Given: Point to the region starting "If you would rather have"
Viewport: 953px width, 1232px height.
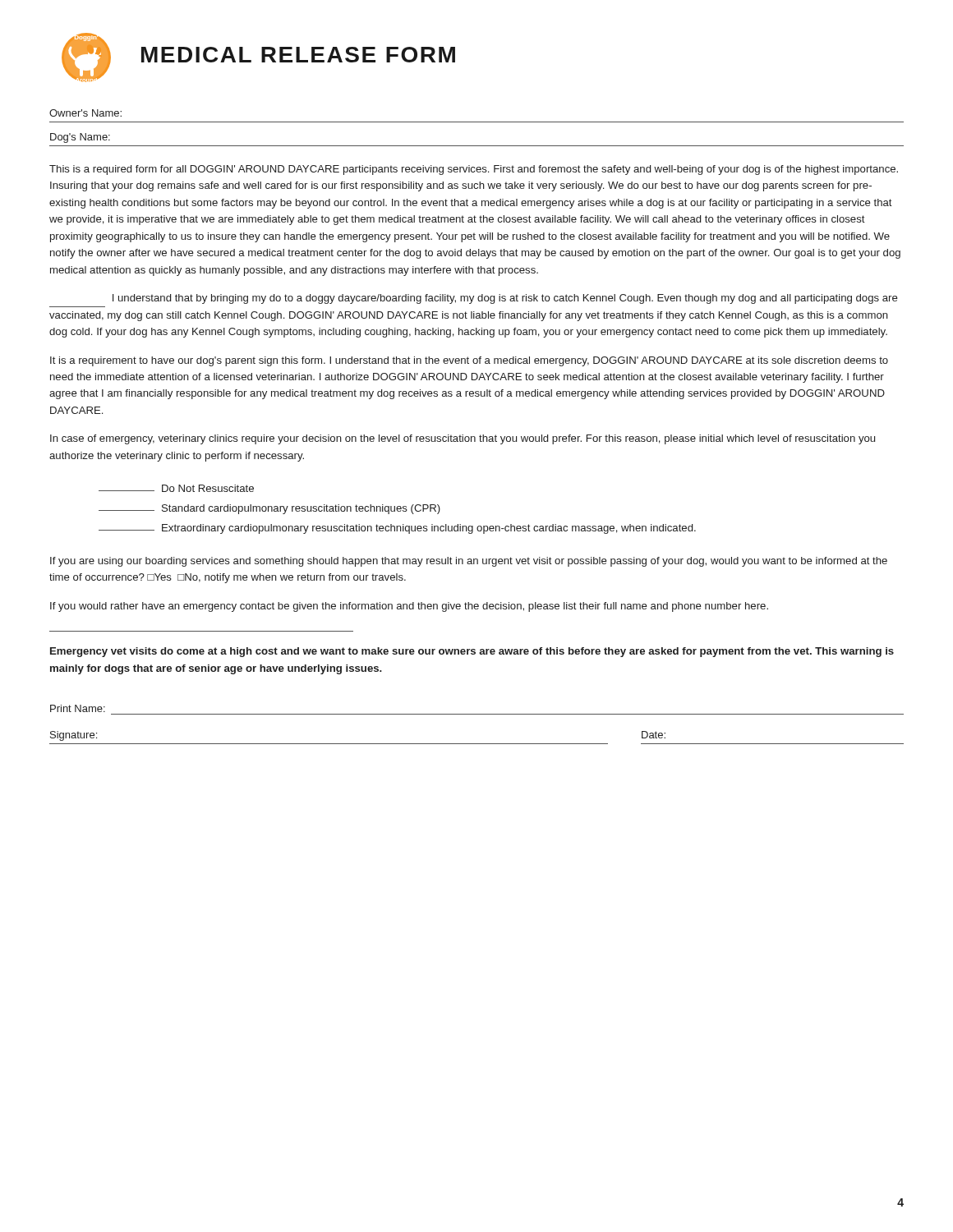Looking at the screenshot, I should 476,615.
